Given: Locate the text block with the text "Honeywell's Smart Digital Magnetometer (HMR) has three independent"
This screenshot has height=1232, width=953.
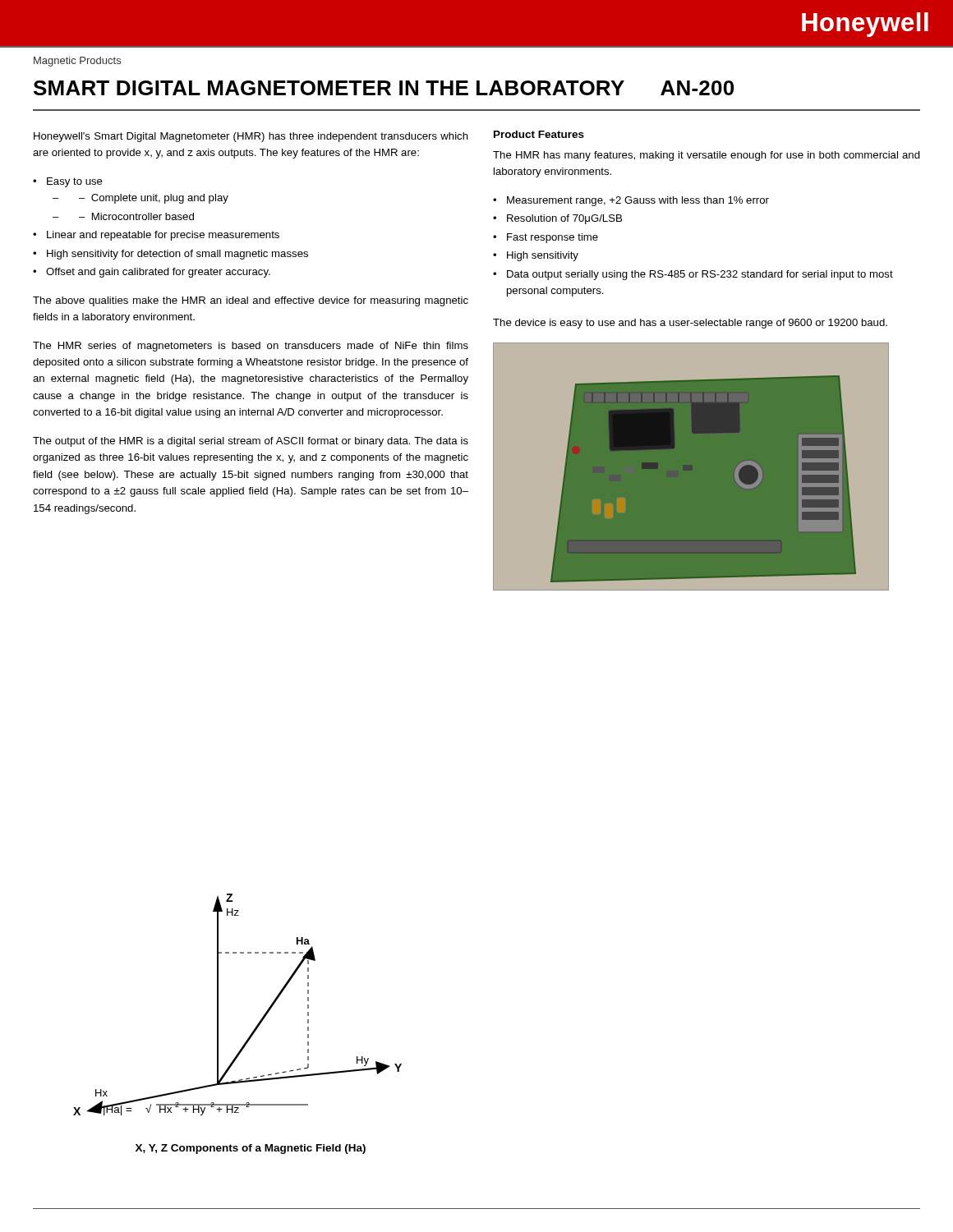Looking at the screenshot, I should coord(251,144).
